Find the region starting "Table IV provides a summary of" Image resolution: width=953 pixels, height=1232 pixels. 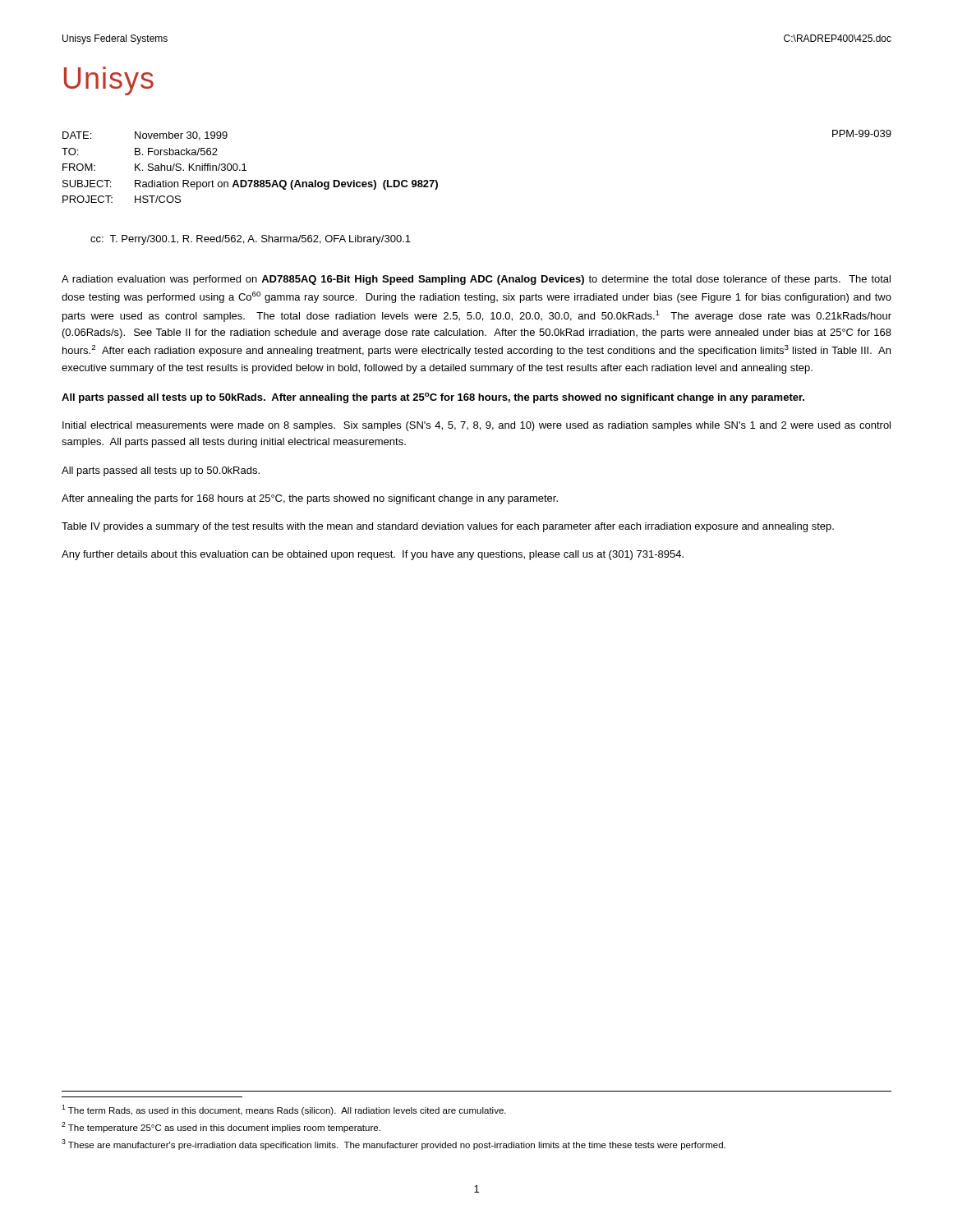pyautogui.click(x=448, y=526)
